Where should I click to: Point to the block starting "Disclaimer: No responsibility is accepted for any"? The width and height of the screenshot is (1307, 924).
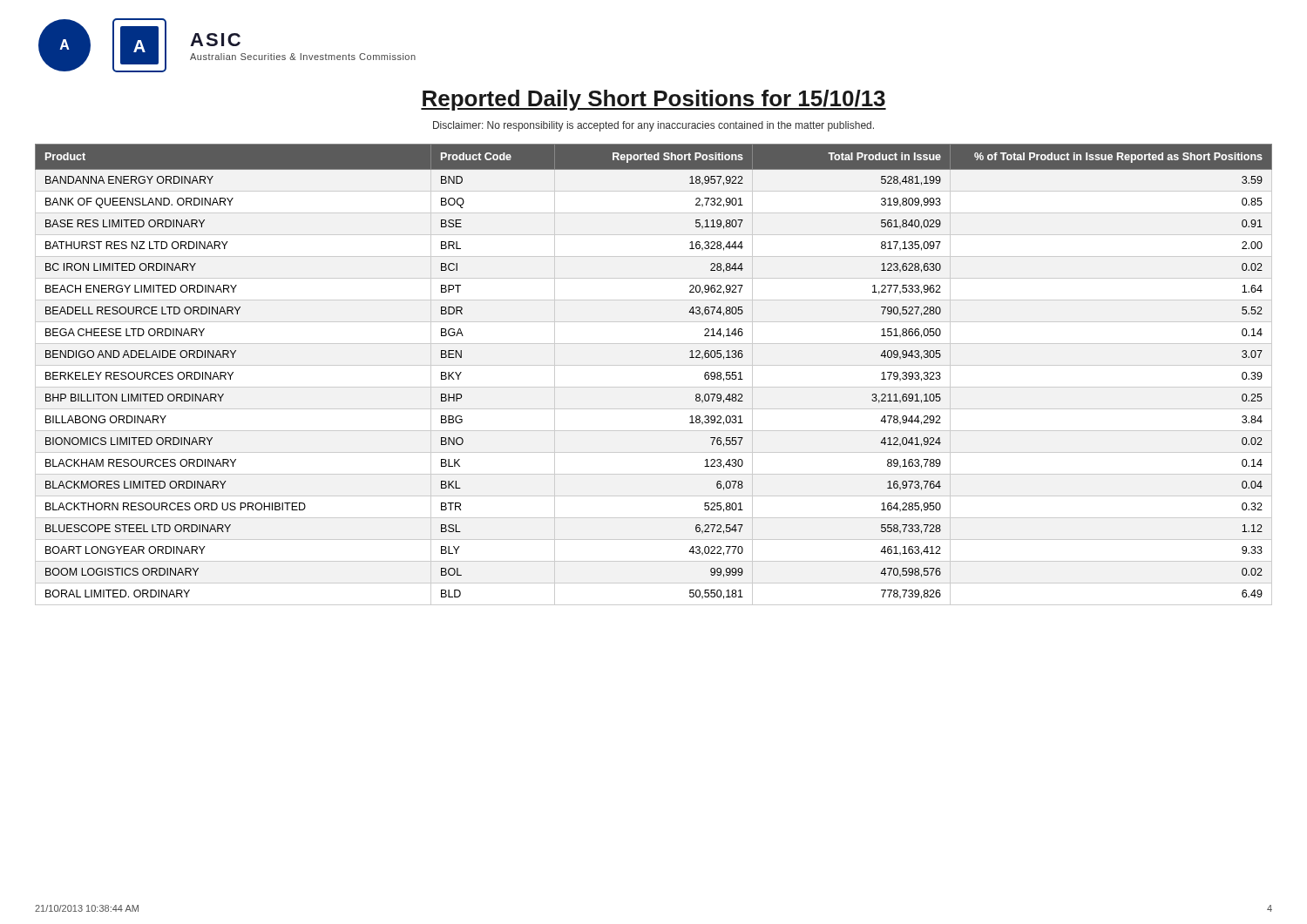pos(654,125)
